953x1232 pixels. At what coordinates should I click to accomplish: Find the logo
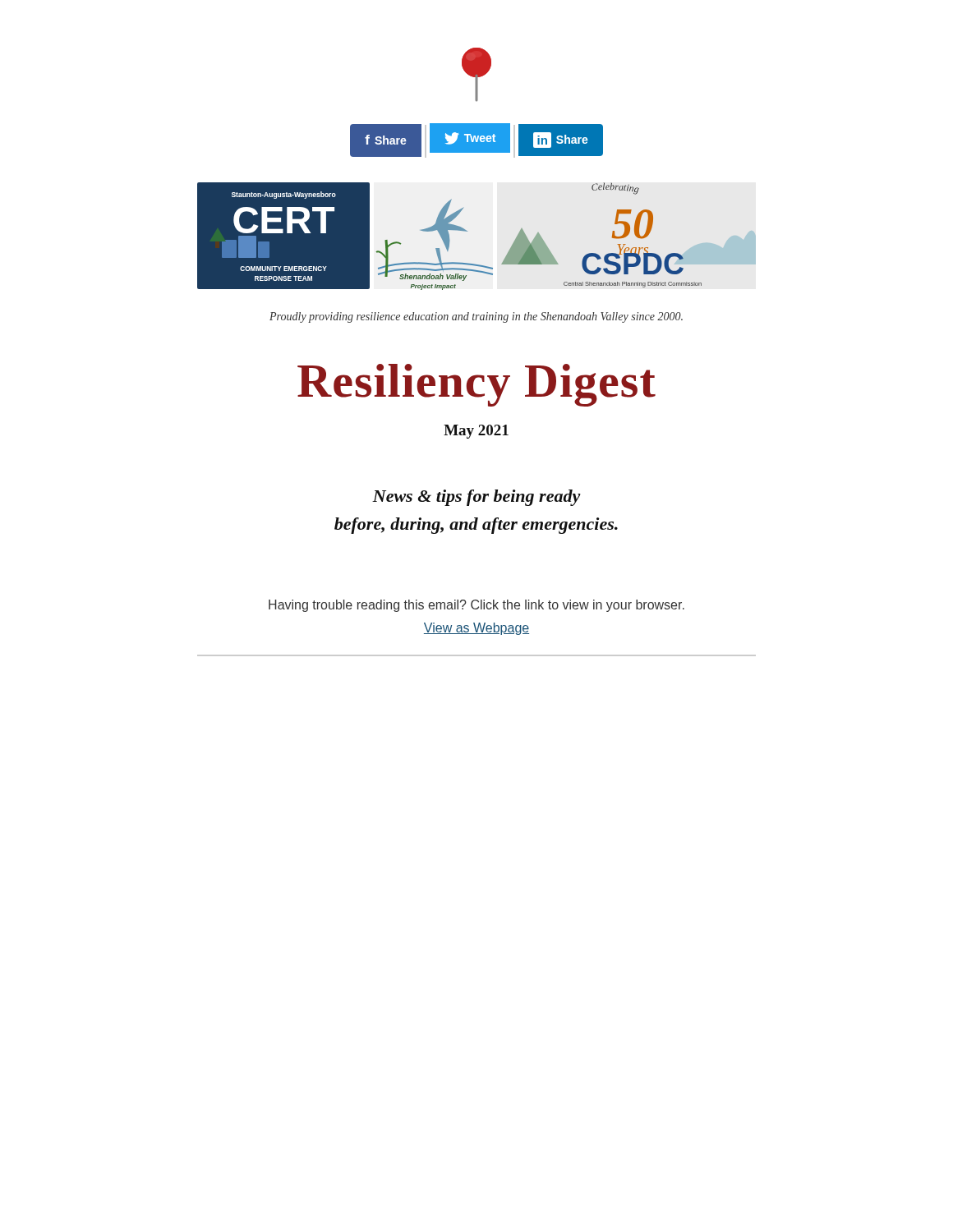(x=476, y=241)
